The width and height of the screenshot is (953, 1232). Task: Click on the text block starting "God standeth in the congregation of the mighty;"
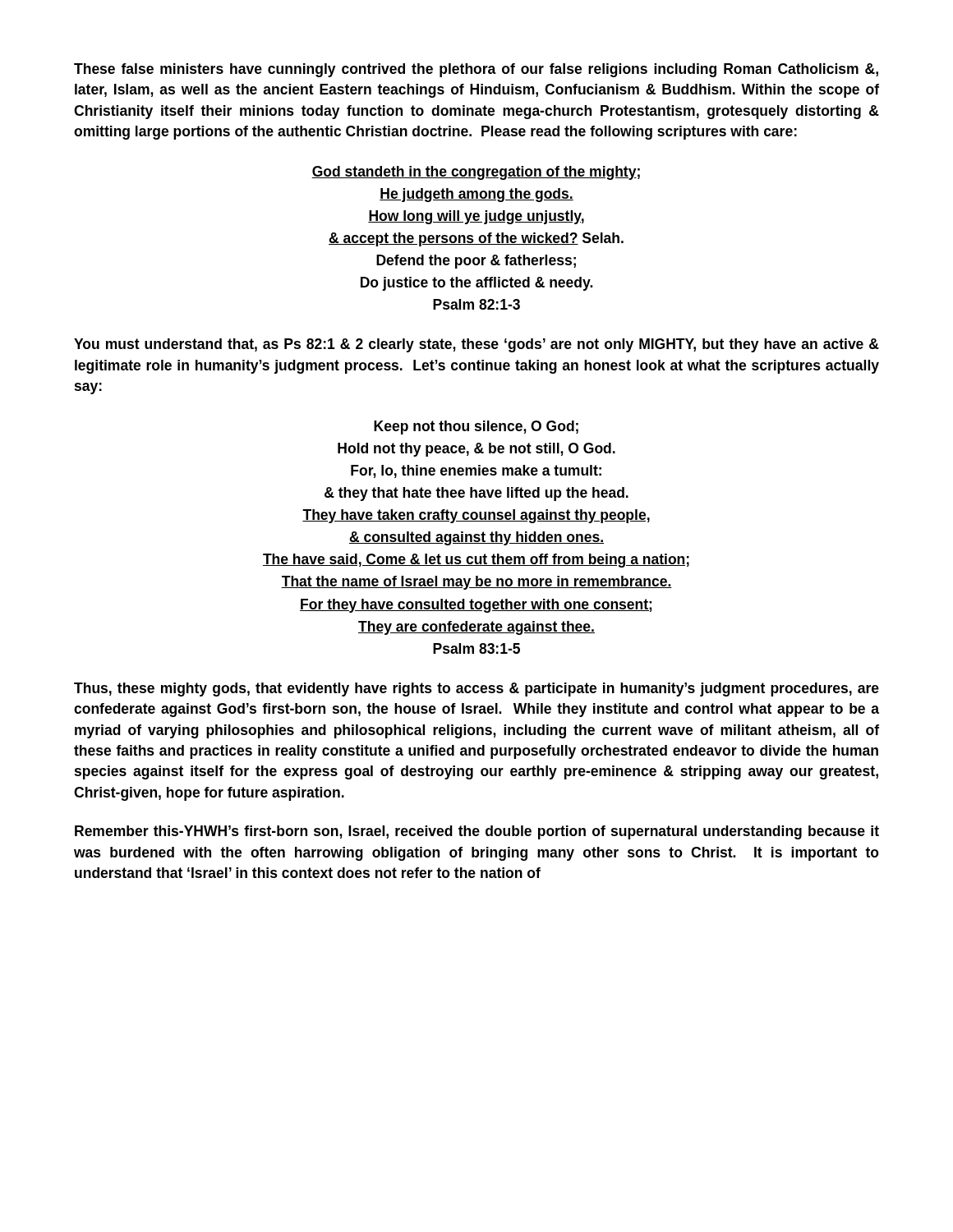(x=476, y=238)
